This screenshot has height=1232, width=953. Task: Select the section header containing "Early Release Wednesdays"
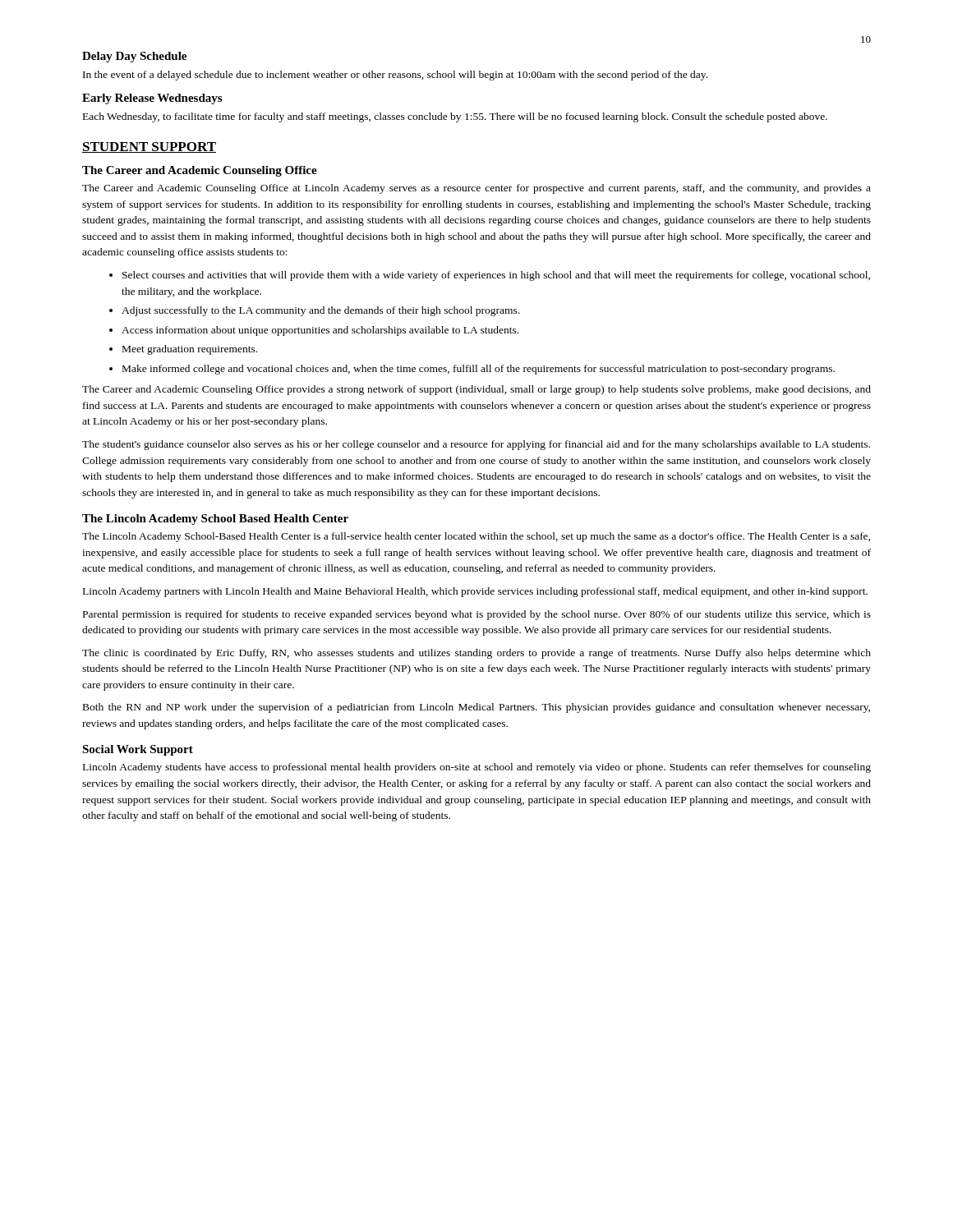coord(152,99)
